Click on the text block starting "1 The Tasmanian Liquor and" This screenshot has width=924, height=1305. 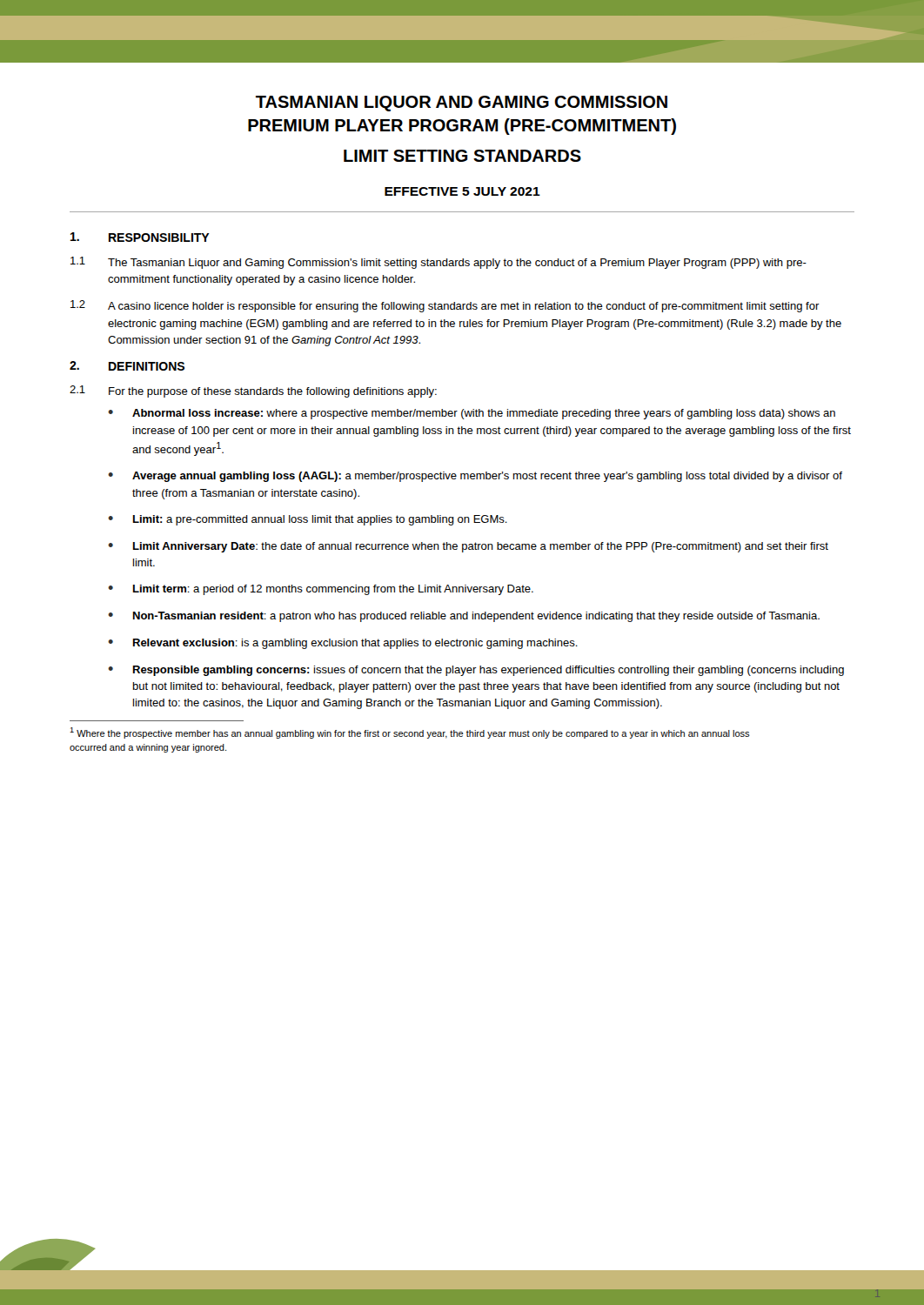click(462, 271)
